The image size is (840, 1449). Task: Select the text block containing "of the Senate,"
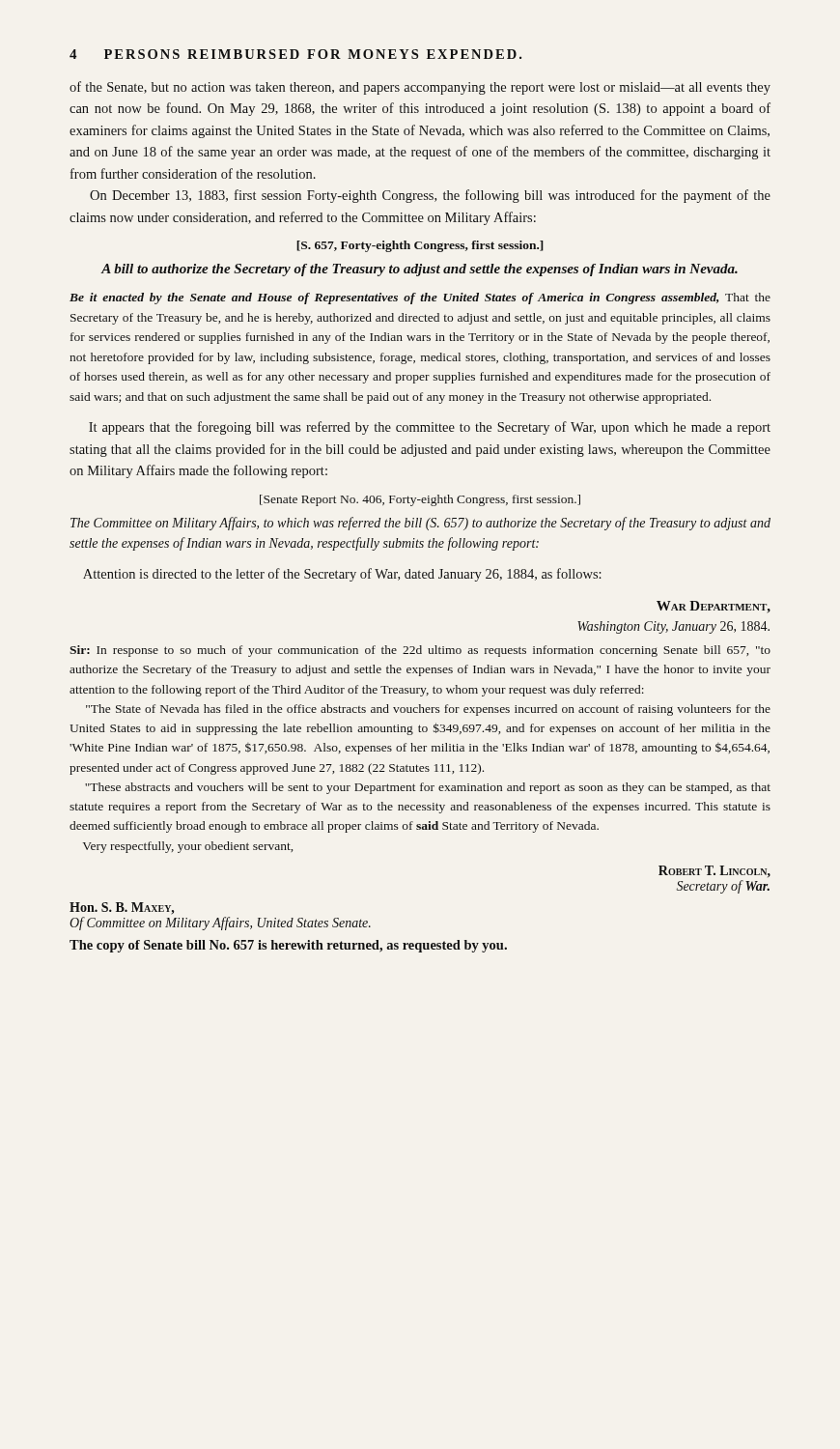(x=420, y=152)
